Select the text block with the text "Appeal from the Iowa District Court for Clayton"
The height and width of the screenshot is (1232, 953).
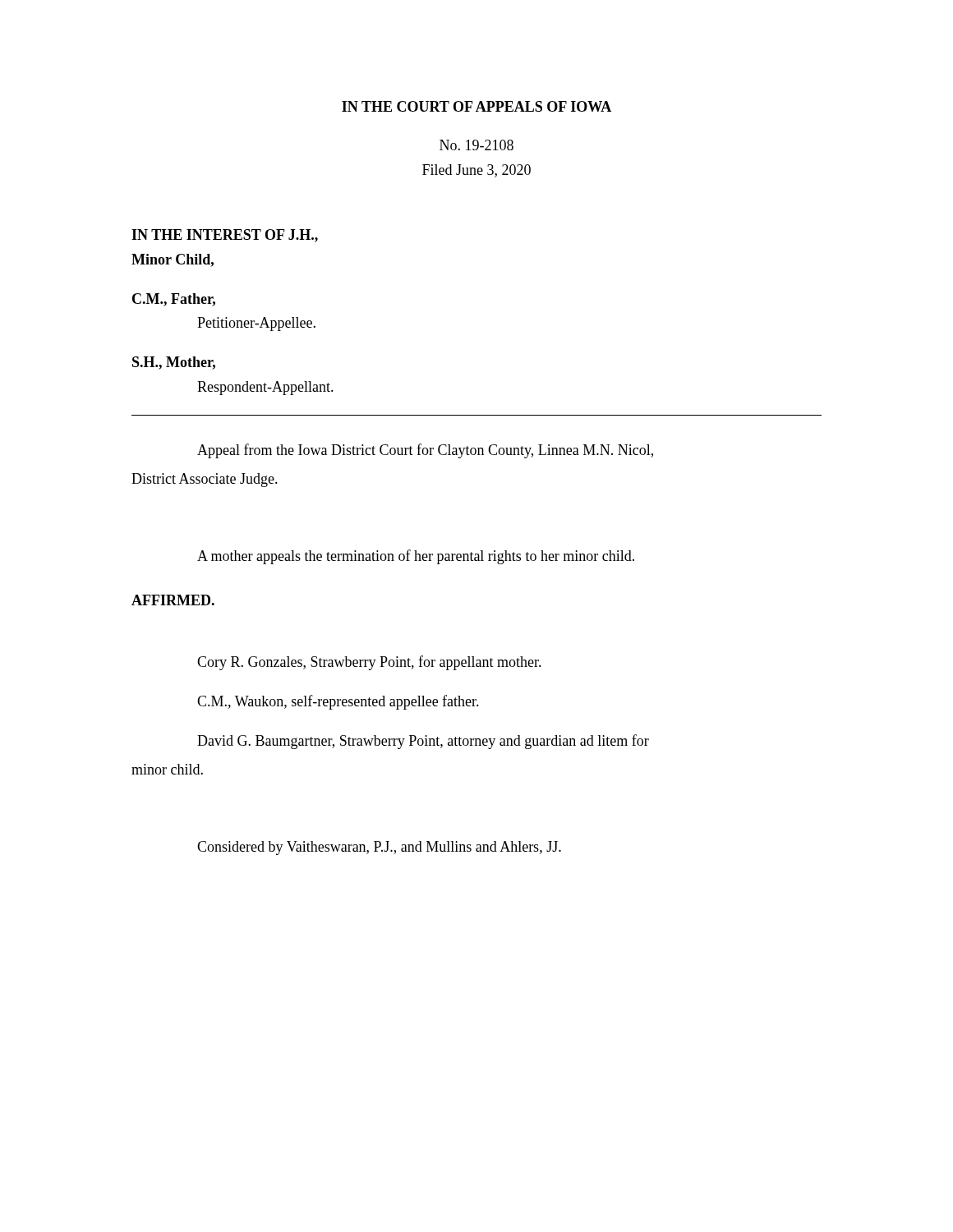[x=509, y=450]
